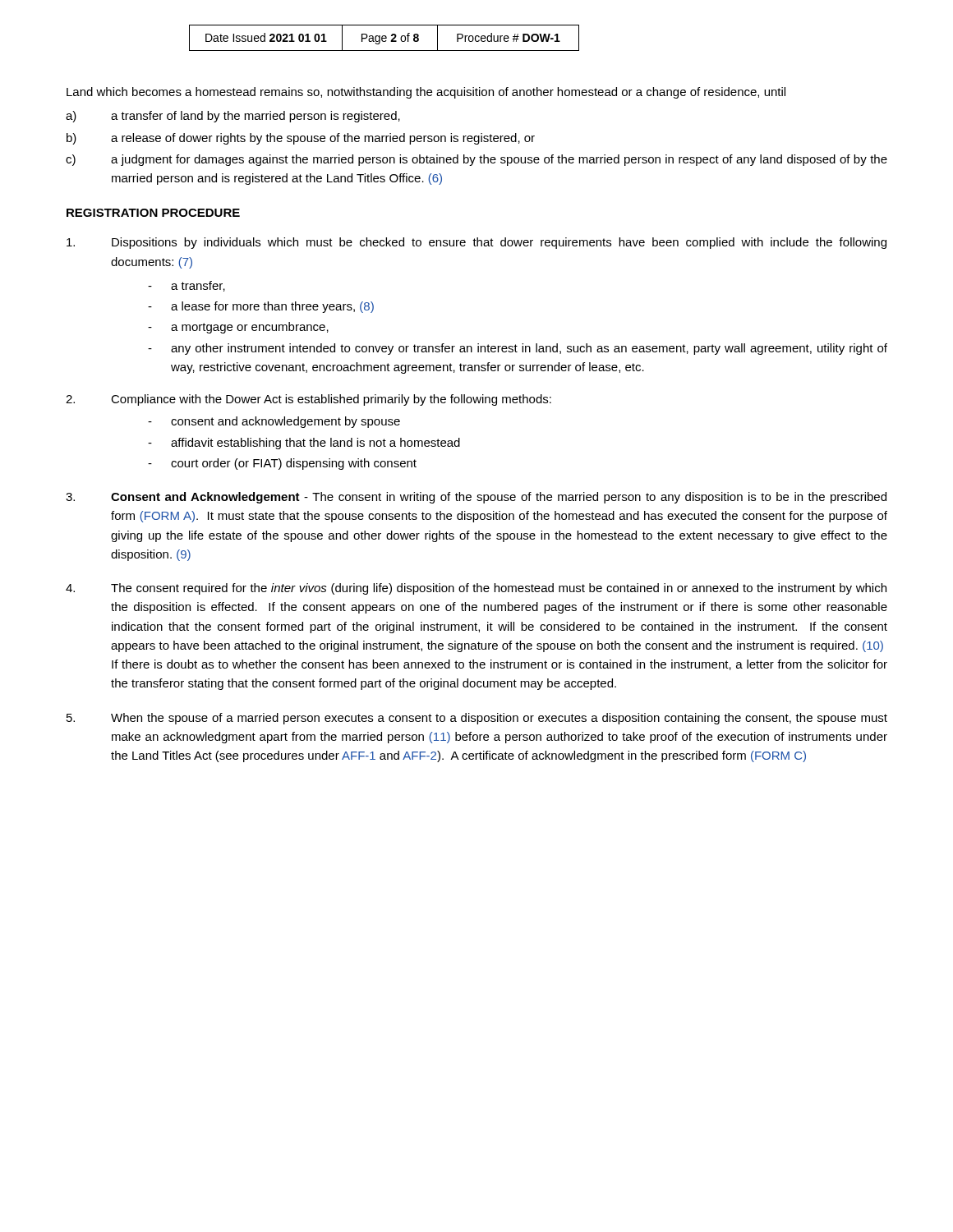The height and width of the screenshot is (1232, 953).
Task: Click the passage that begins "- consent and"
Action: click(x=274, y=421)
